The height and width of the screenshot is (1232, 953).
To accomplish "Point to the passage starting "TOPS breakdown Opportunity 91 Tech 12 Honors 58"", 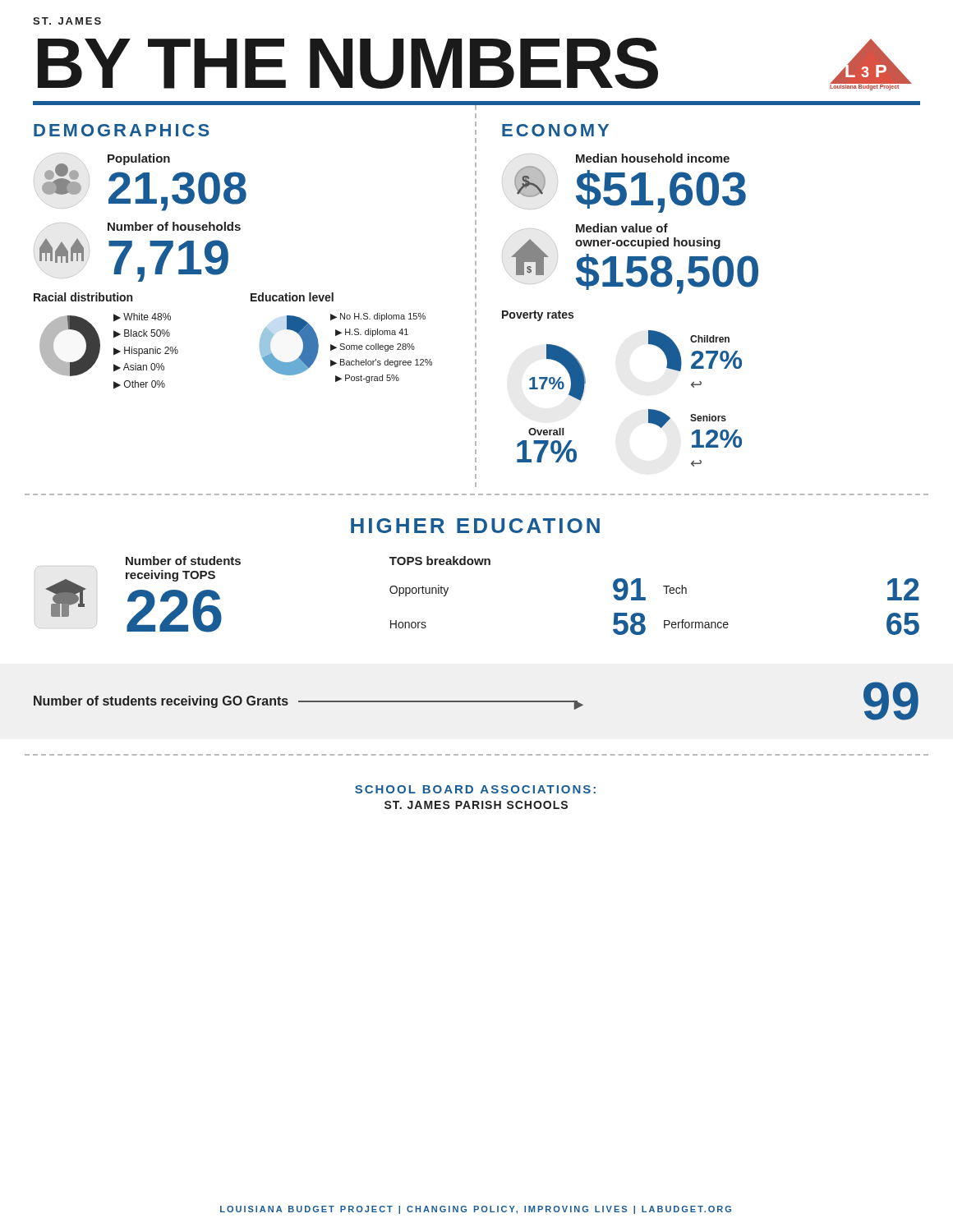I will pos(655,597).
